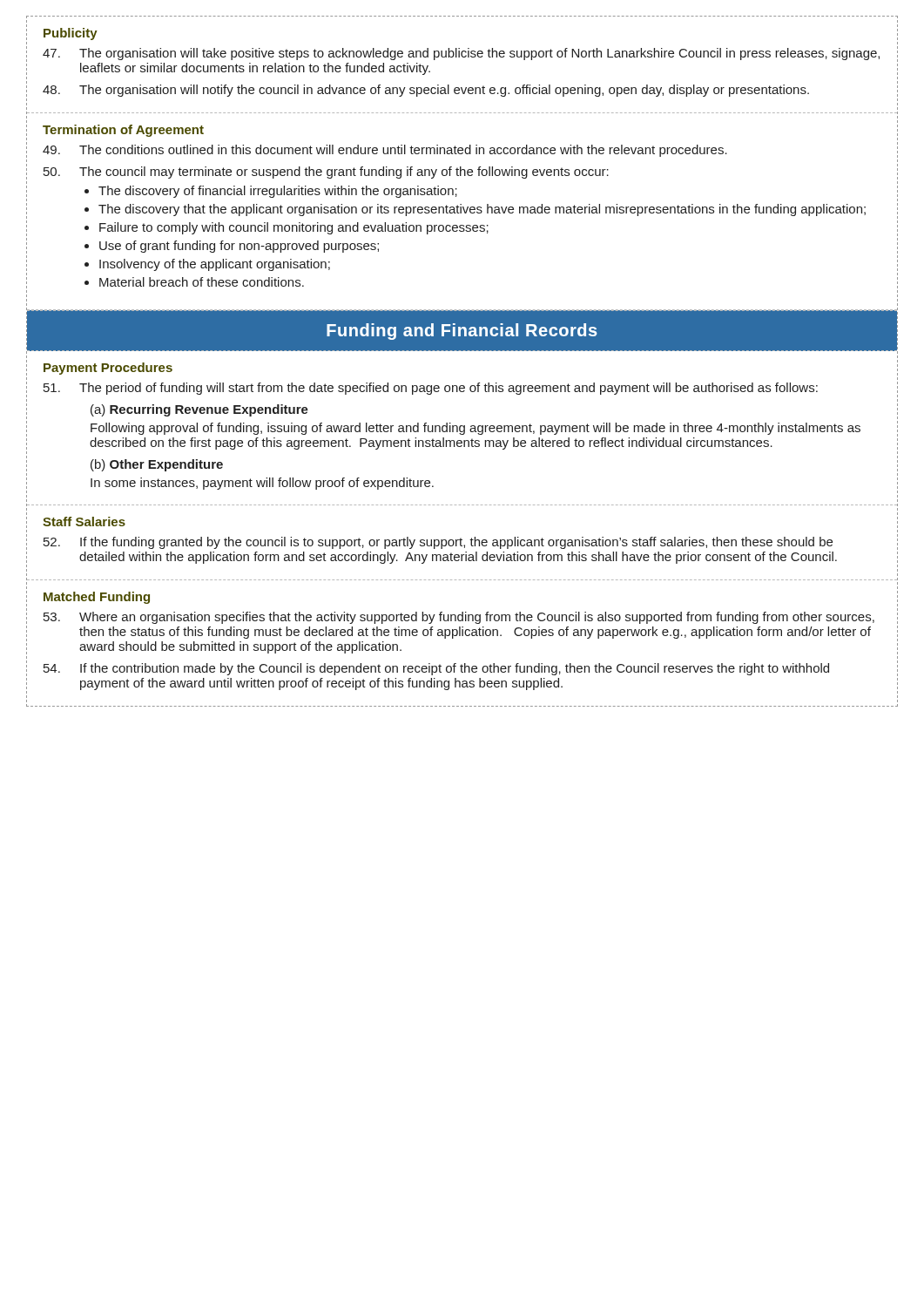The height and width of the screenshot is (1307, 924).
Task: Find the text block starting "Funding and Financial Records"
Action: pos(462,330)
